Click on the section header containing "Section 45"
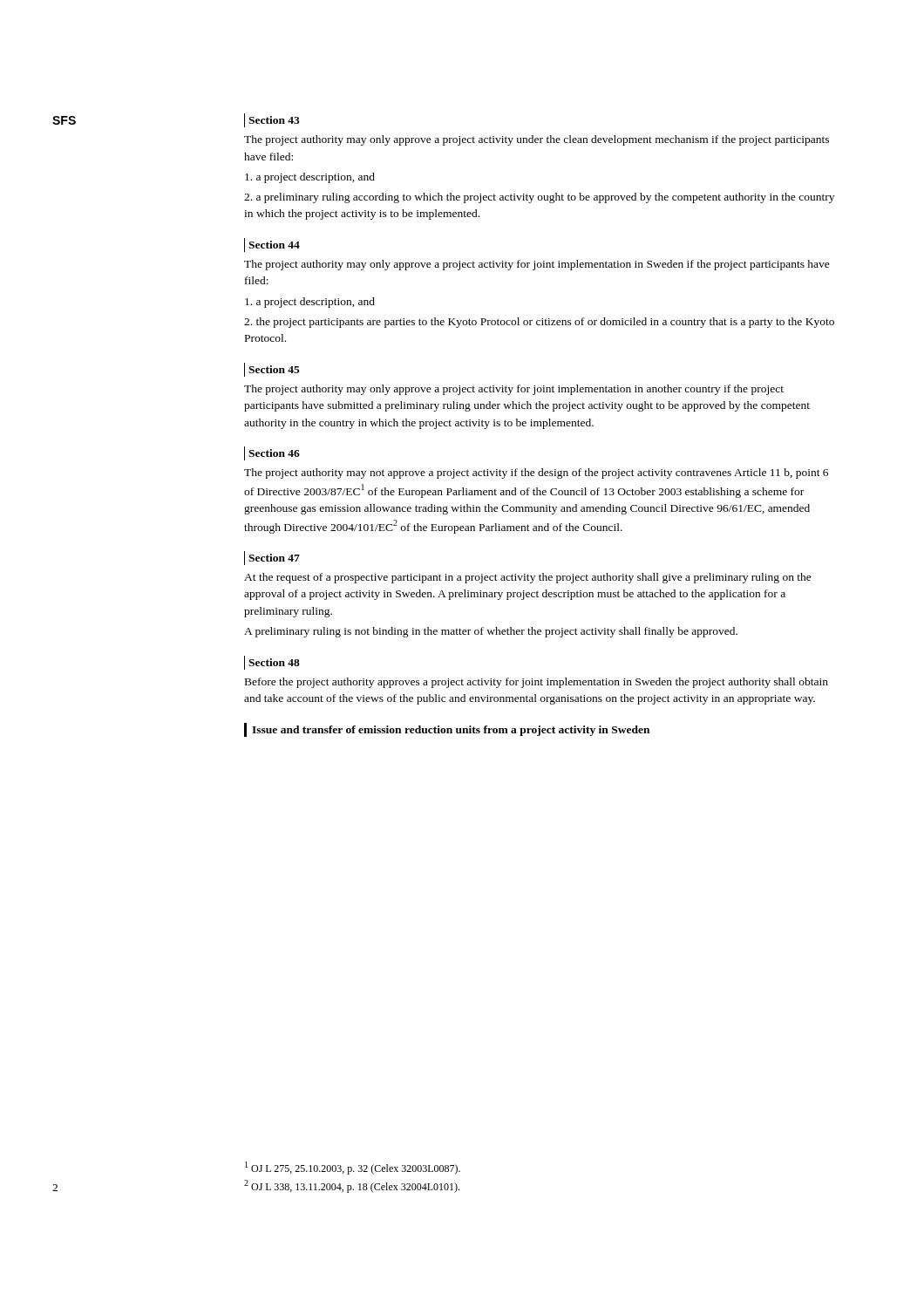This screenshot has width=924, height=1308. pyautogui.click(x=274, y=369)
